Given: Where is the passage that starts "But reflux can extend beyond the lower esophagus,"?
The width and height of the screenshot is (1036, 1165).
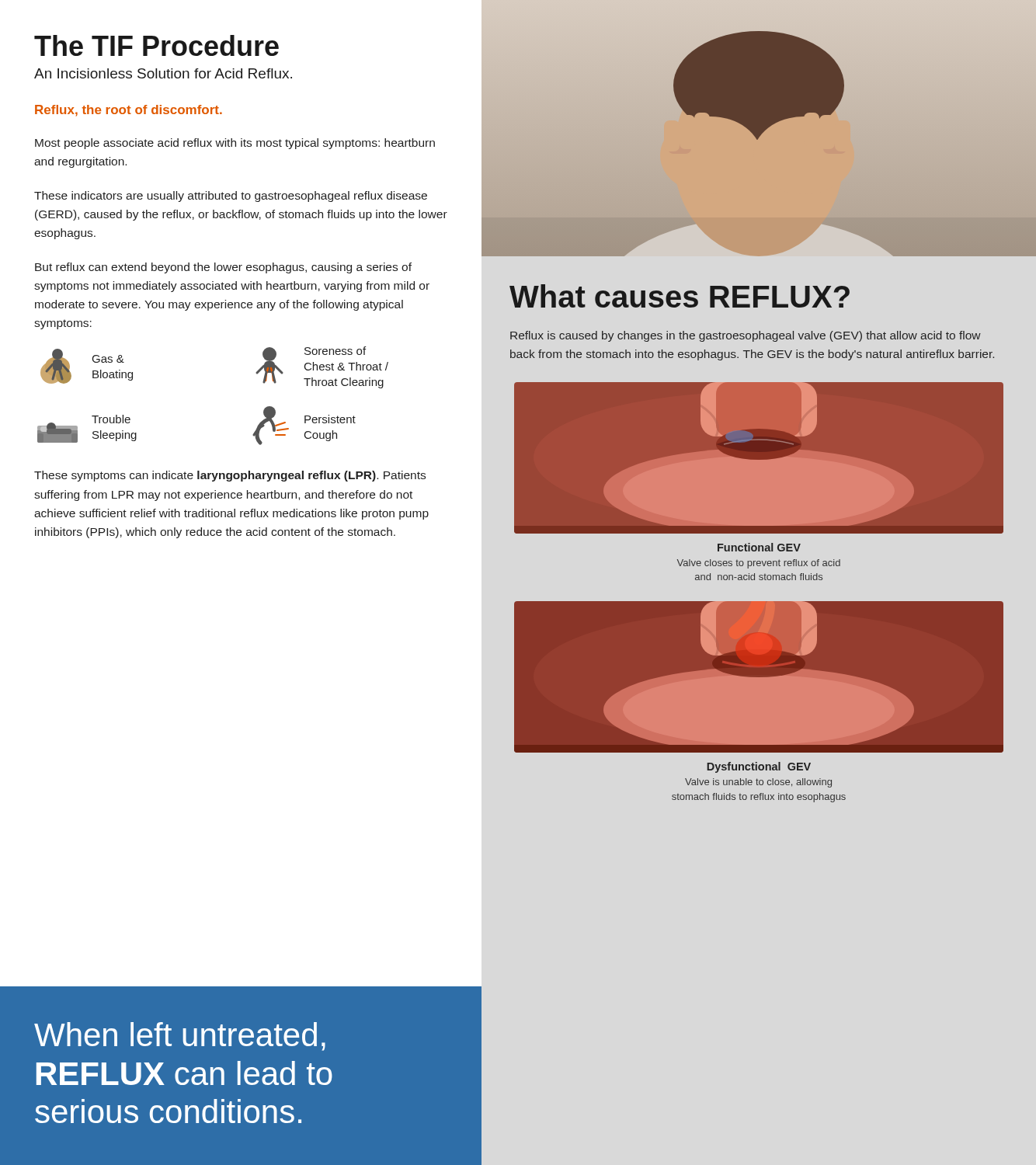Looking at the screenshot, I should click(x=232, y=295).
